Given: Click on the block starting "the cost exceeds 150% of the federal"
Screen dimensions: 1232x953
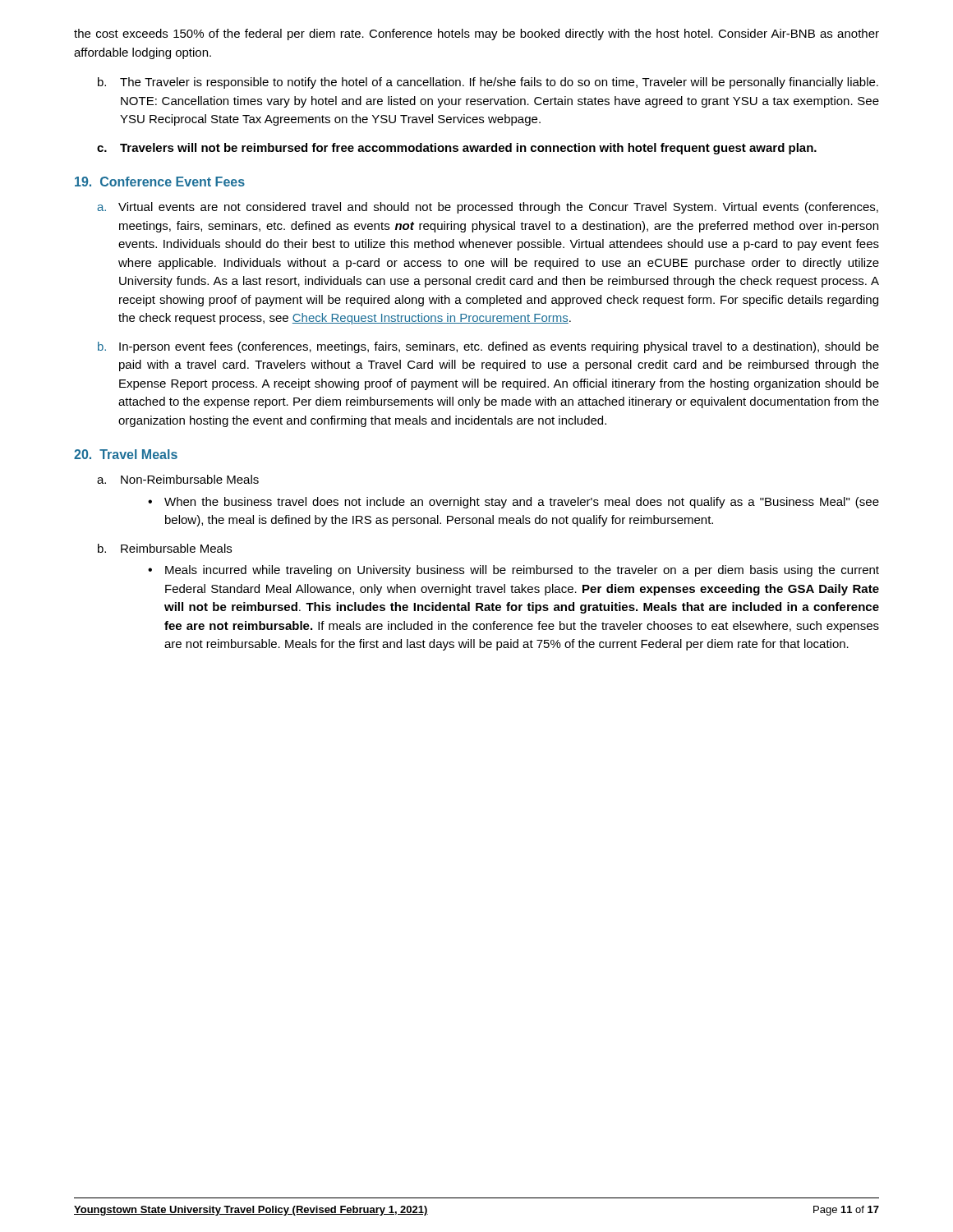Looking at the screenshot, I should (476, 43).
